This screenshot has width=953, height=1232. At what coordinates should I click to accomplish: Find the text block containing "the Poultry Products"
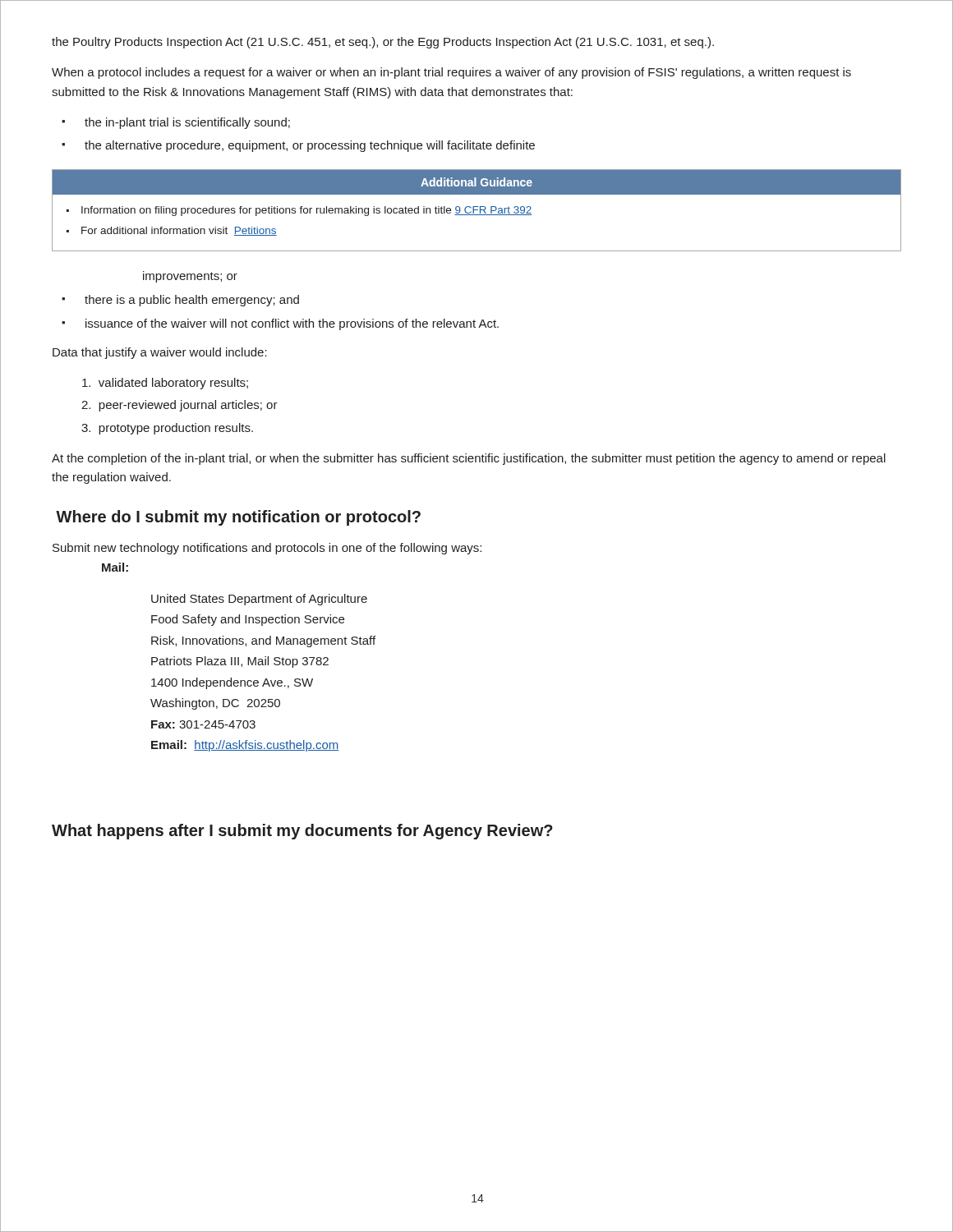[383, 41]
